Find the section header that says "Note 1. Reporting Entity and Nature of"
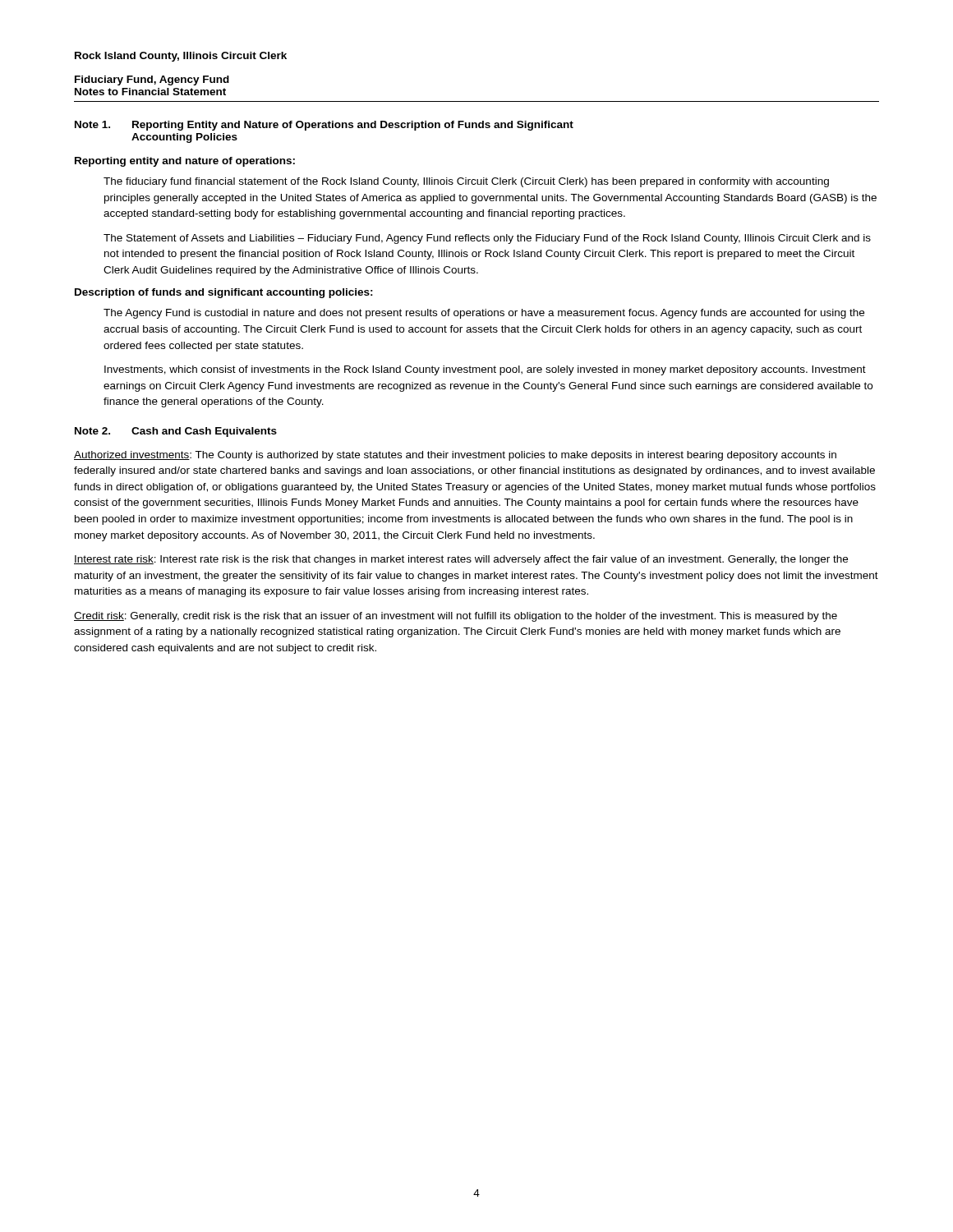Image resolution: width=953 pixels, height=1232 pixels. tap(324, 131)
